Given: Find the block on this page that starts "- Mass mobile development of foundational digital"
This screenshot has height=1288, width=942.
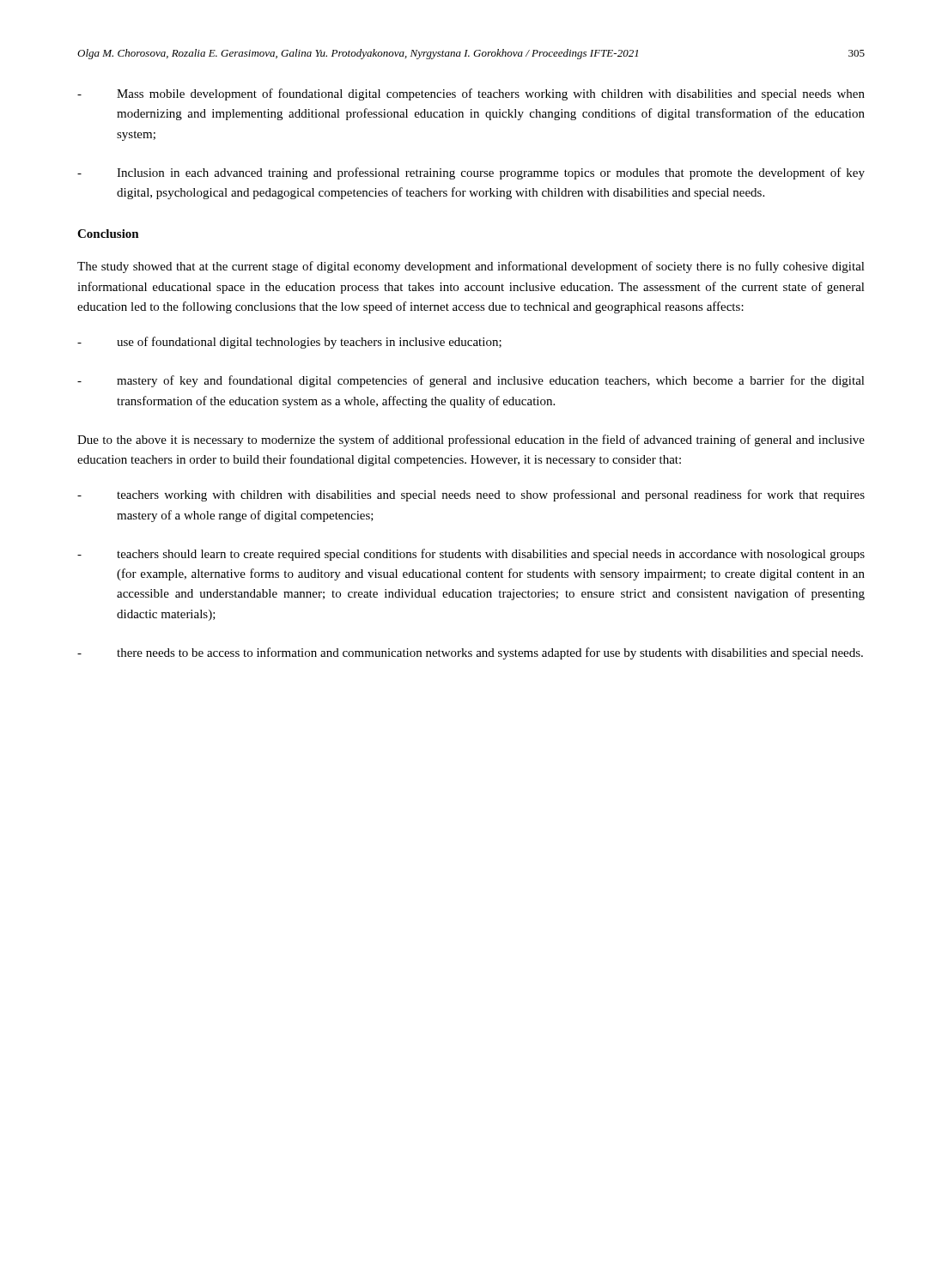Looking at the screenshot, I should (x=471, y=114).
